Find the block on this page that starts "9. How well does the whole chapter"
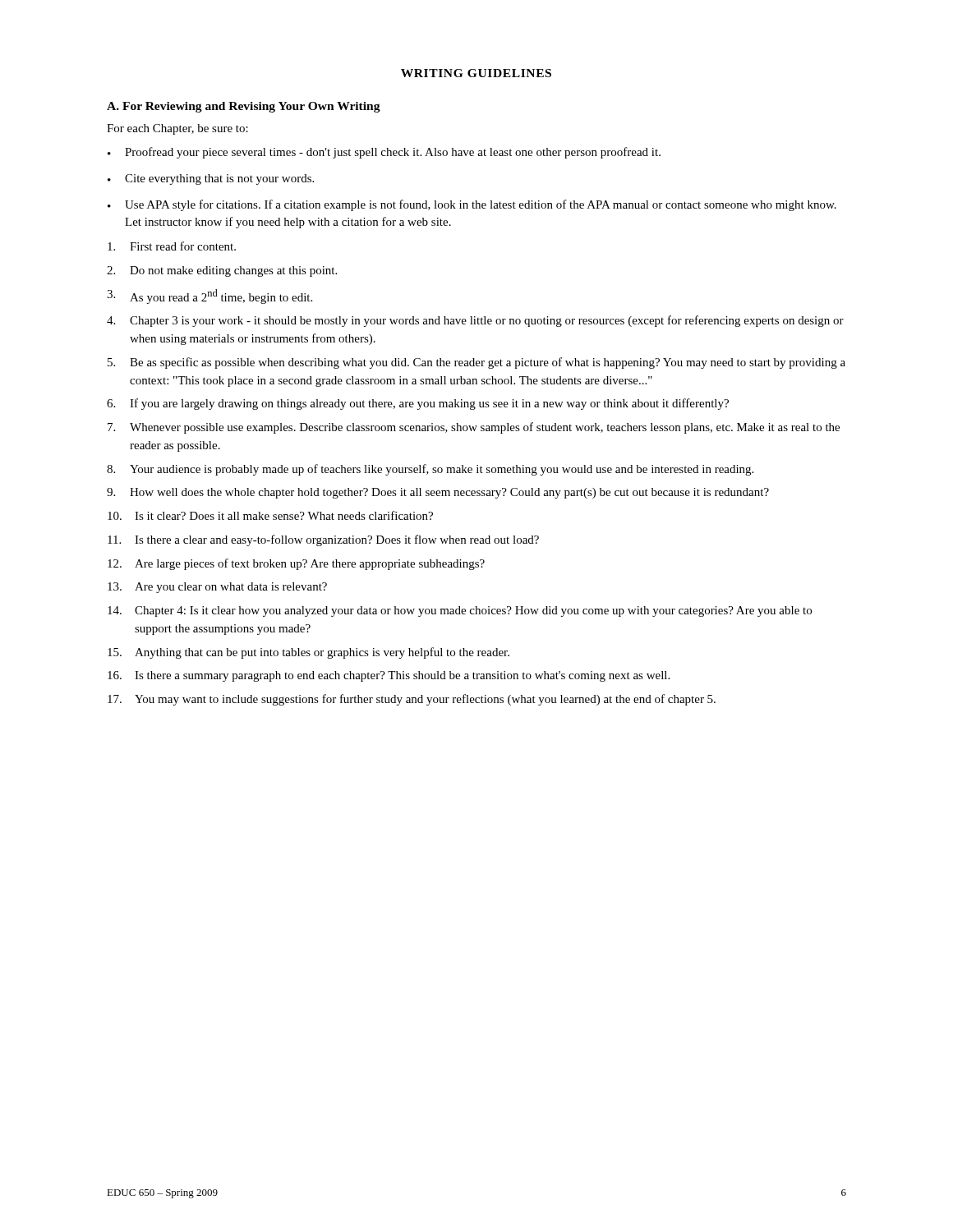The width and height of the screenshot is (953, 1232). [438, 493]
